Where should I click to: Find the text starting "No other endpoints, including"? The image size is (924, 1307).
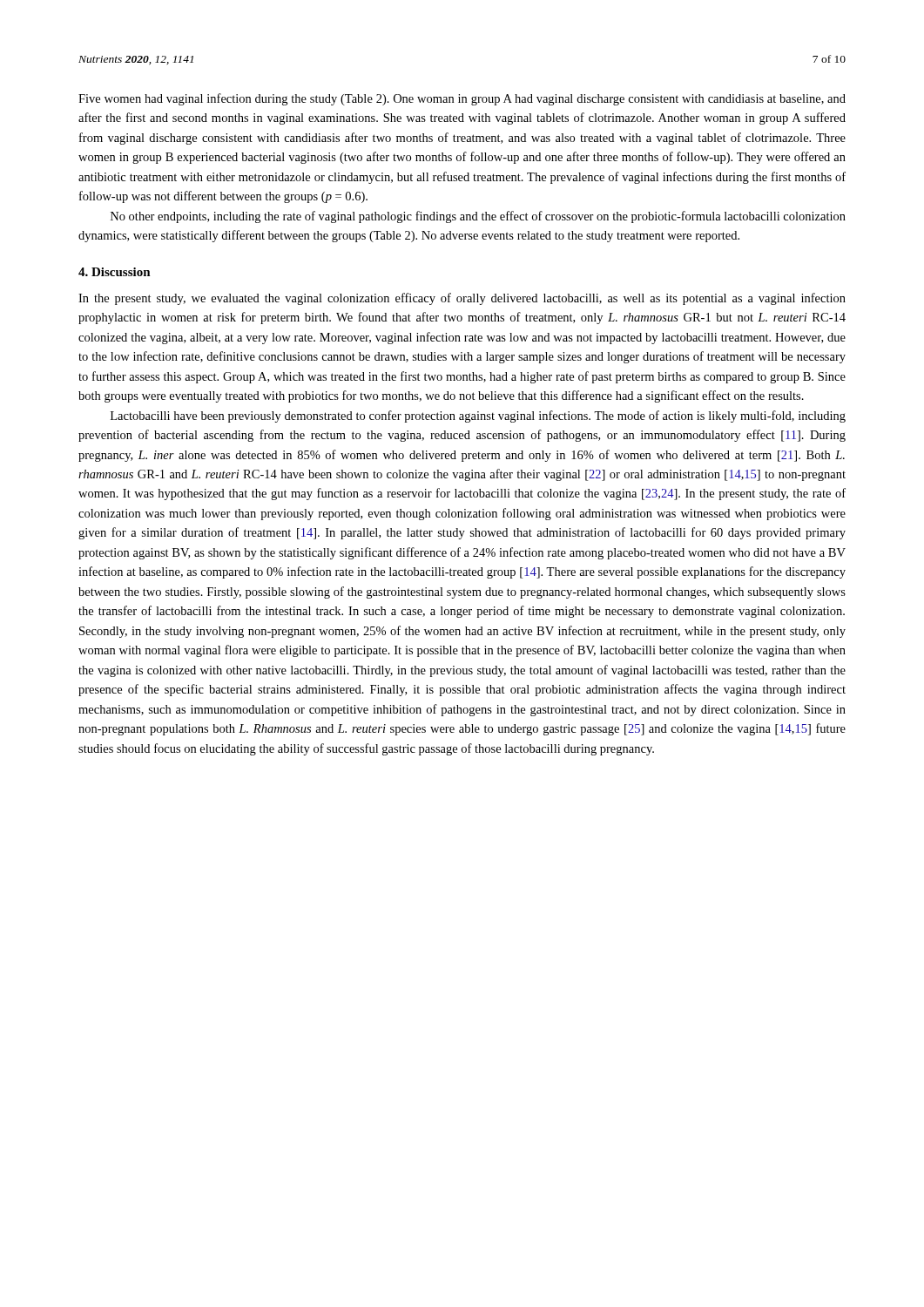pos(462,226)
